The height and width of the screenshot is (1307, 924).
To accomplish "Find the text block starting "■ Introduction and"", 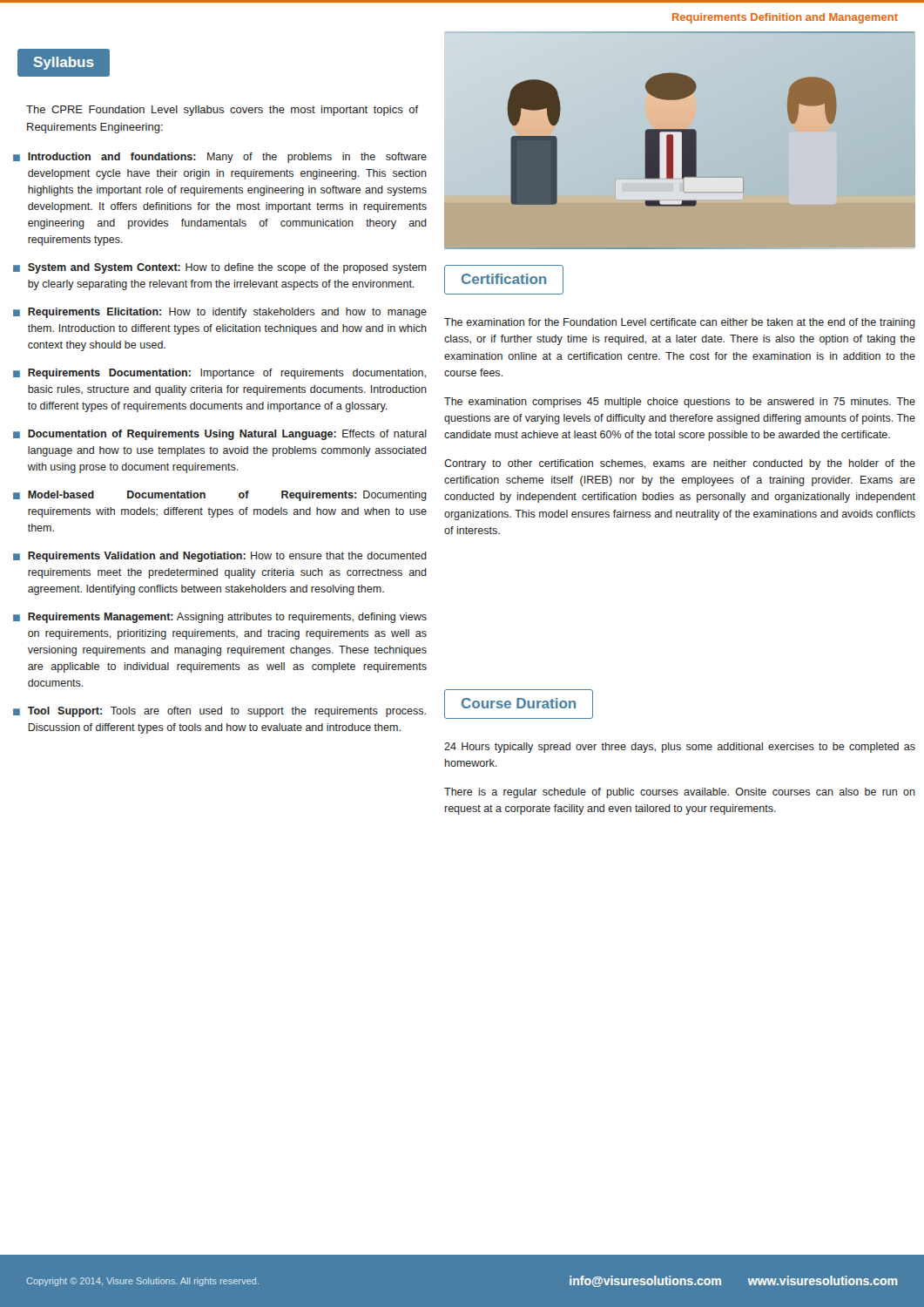I will [219, 199].
